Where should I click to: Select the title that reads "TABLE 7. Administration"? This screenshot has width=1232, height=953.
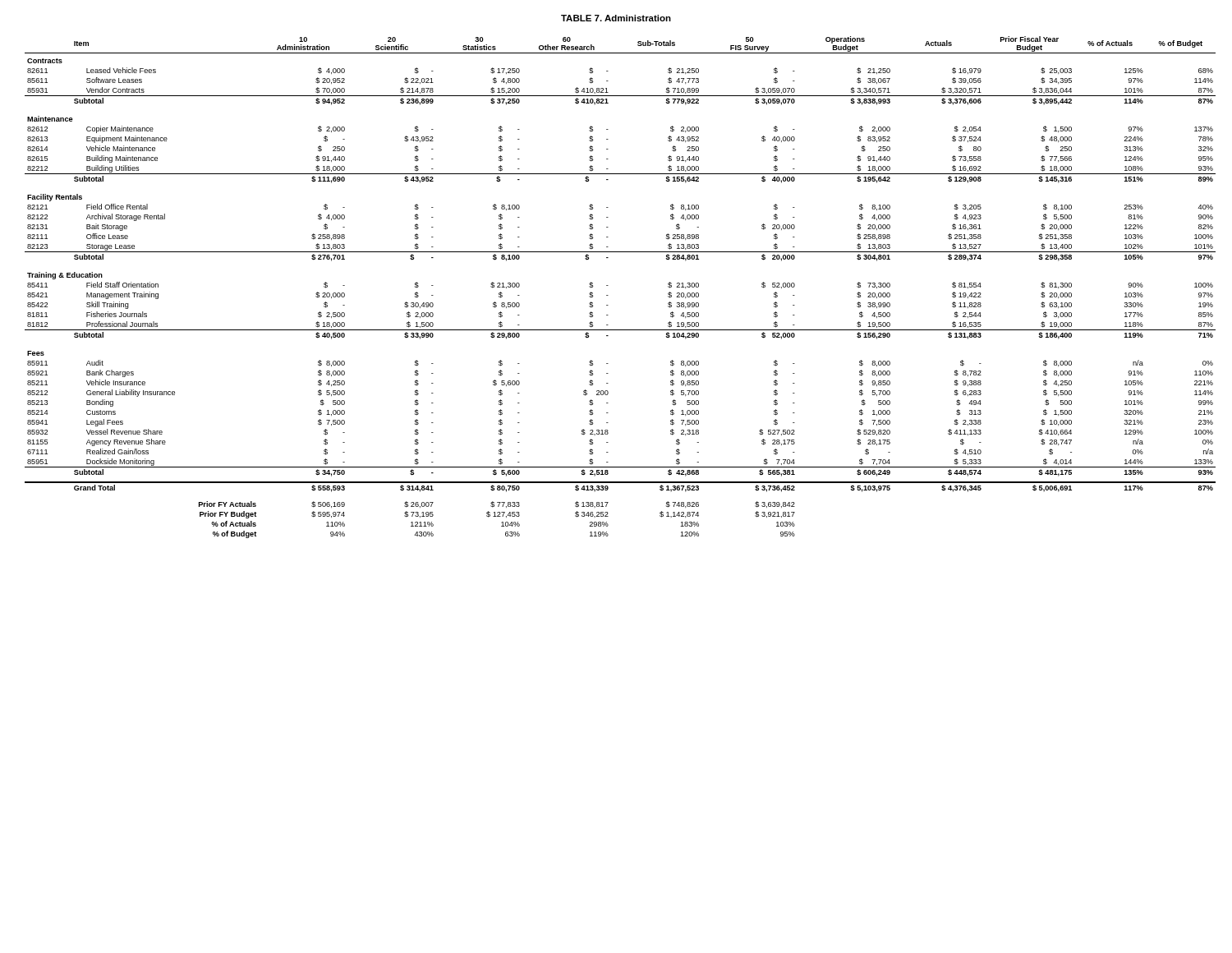coord(616,18)
